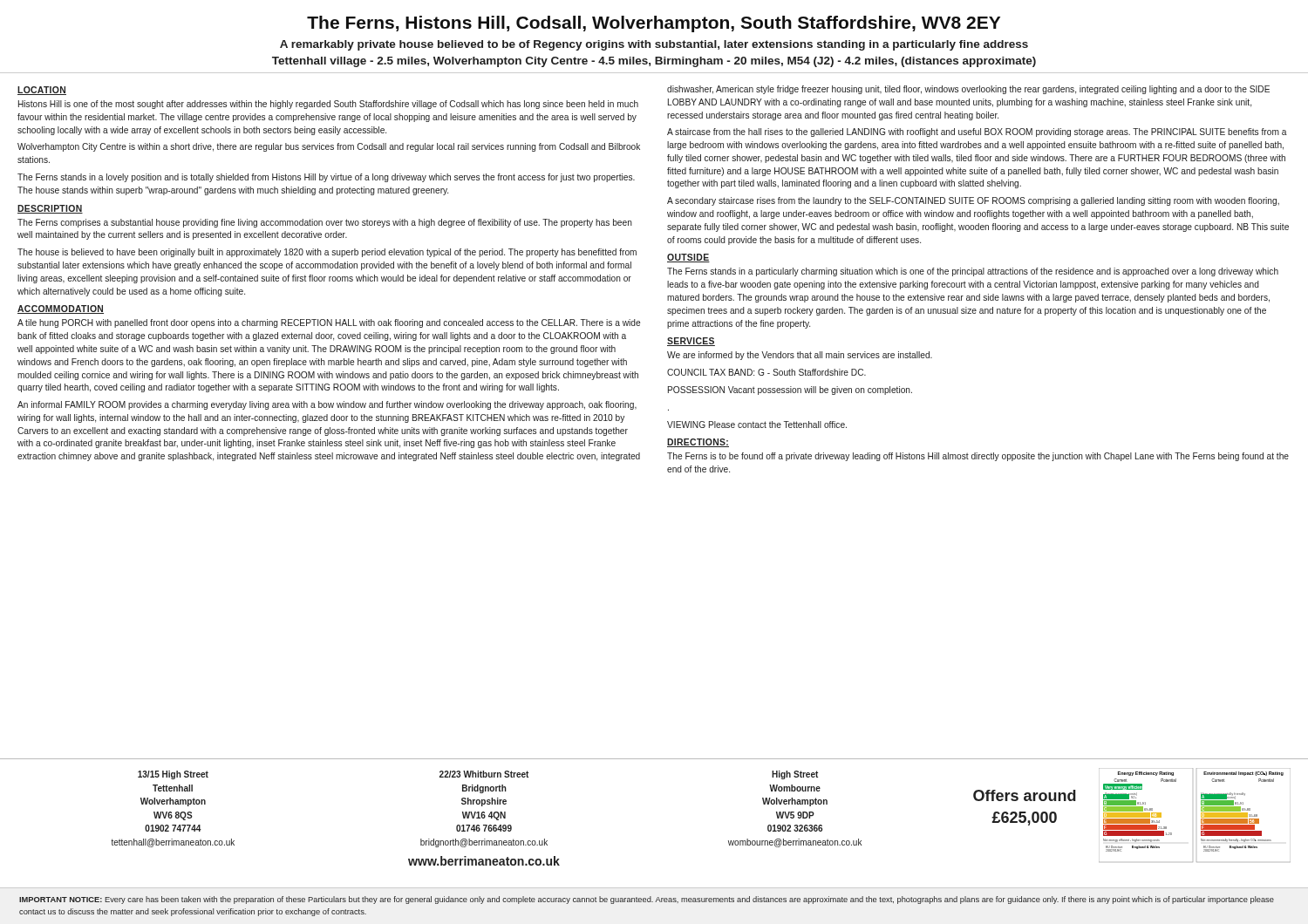Viewport: 1308px width, 924px height.
Task: Find a infographic
Action: coord(1195,816)
